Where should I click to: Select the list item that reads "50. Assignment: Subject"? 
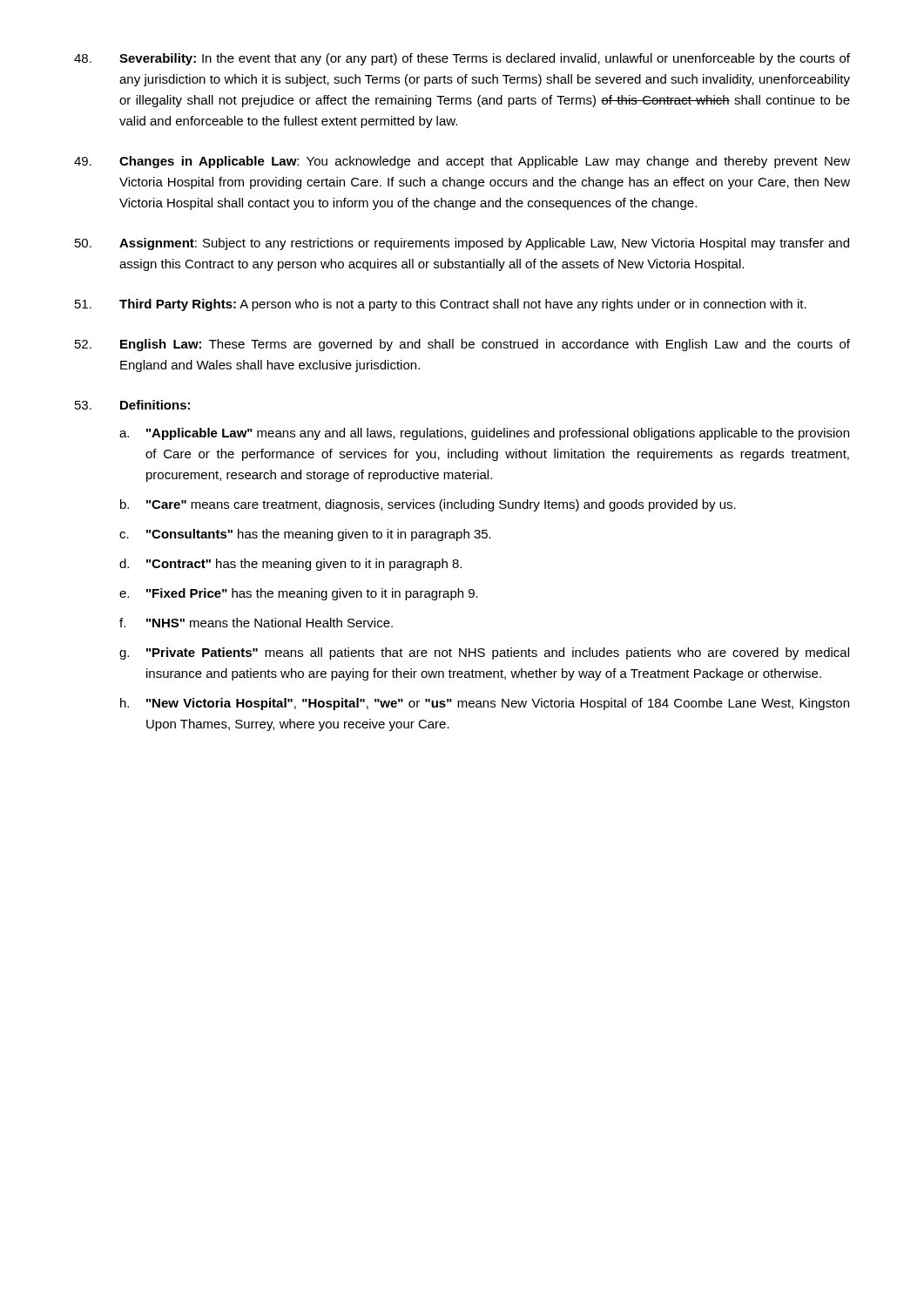462,254
